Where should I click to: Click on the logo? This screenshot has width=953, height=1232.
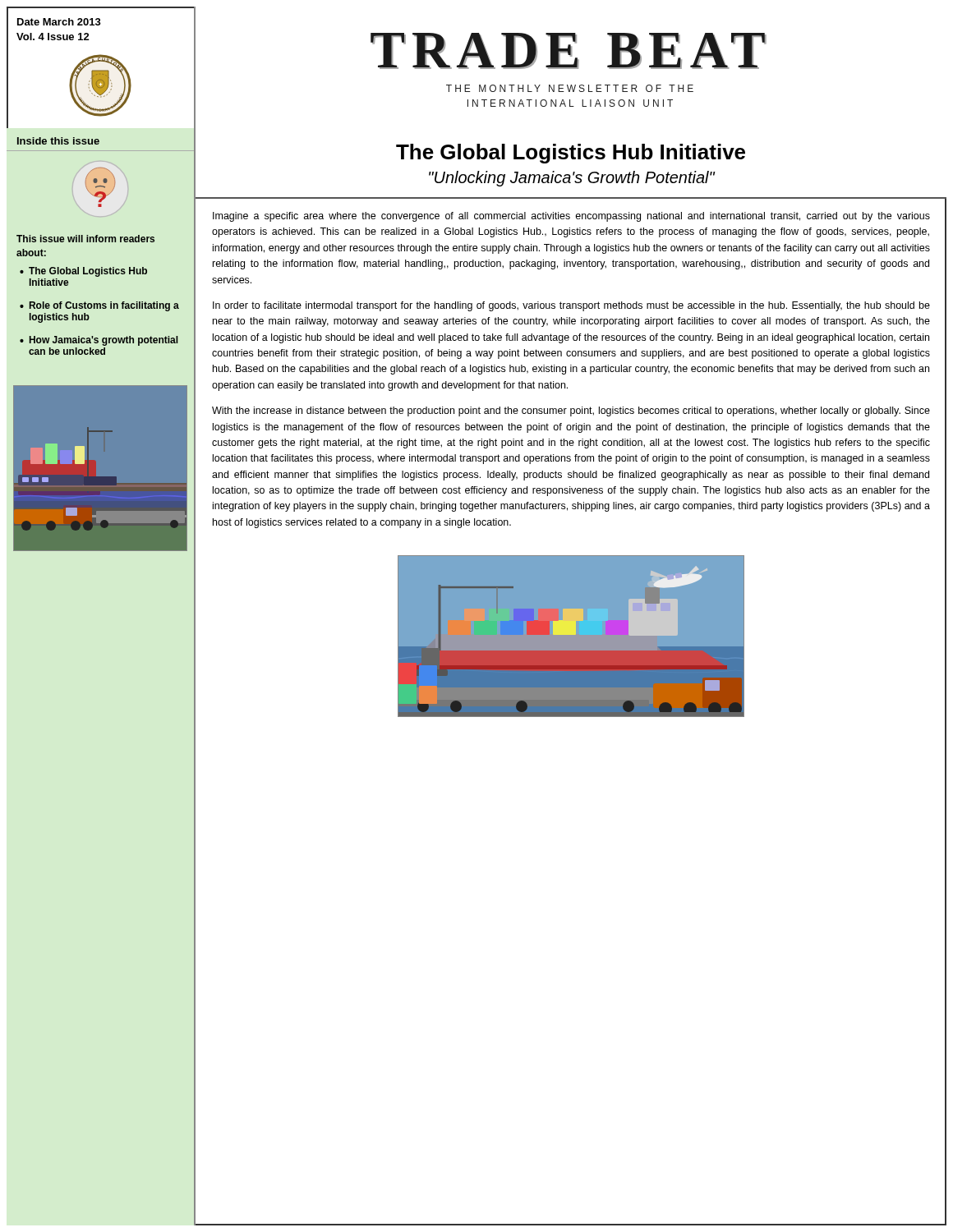click(x=100, y=87)
